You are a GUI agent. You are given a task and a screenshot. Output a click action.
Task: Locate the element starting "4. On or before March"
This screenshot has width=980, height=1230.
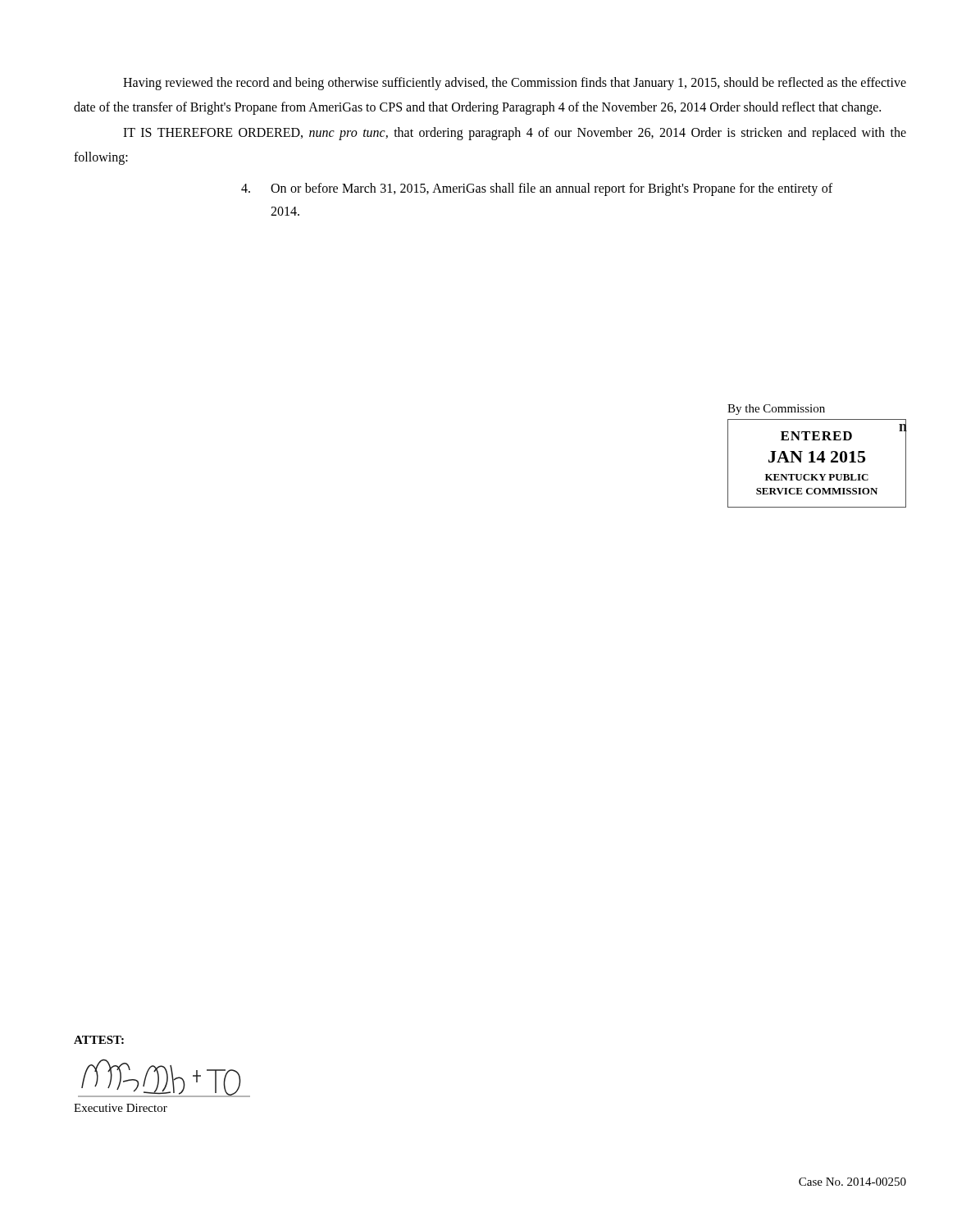click(x=527, y=200)
